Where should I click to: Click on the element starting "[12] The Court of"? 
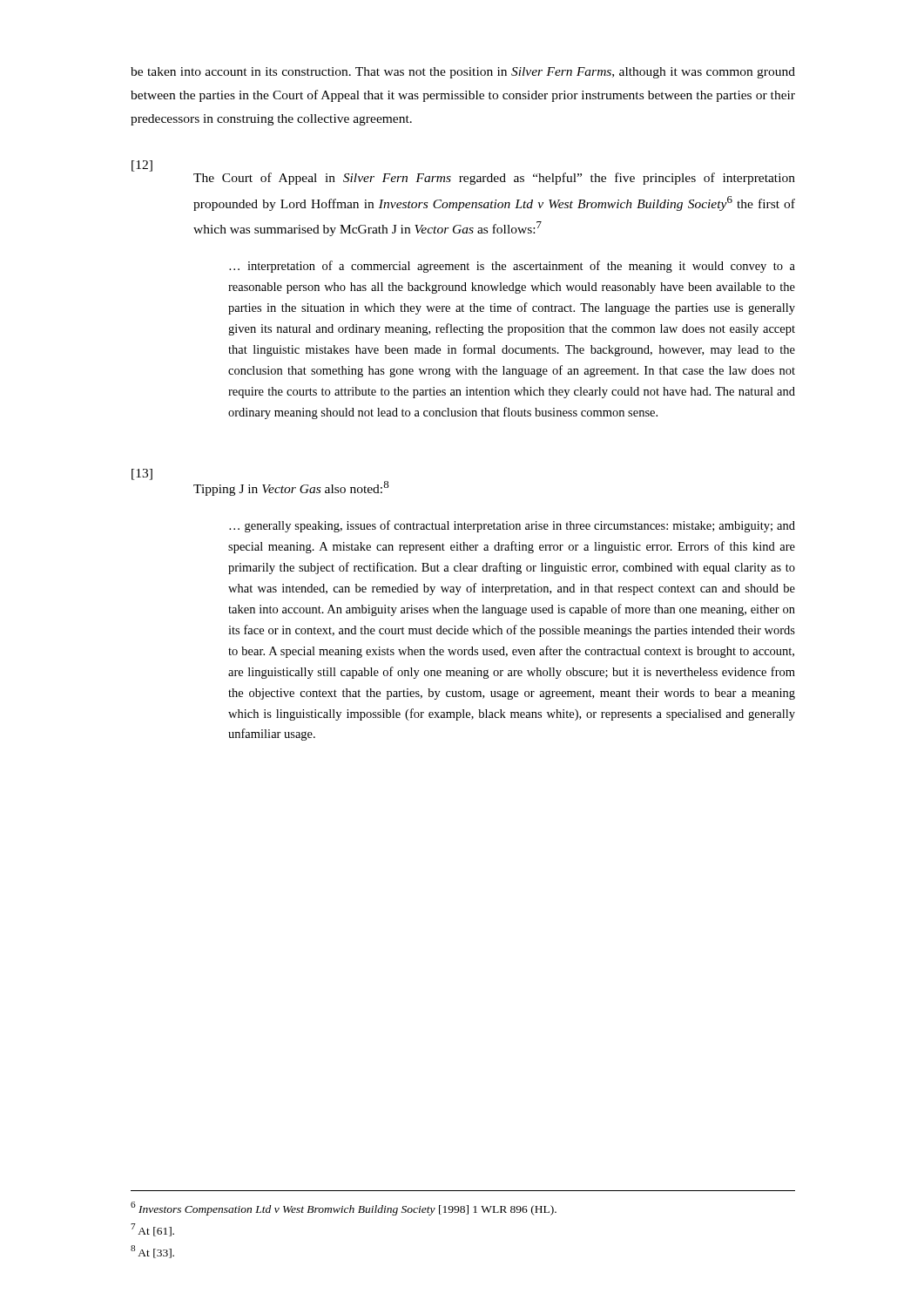coord(463,296)
